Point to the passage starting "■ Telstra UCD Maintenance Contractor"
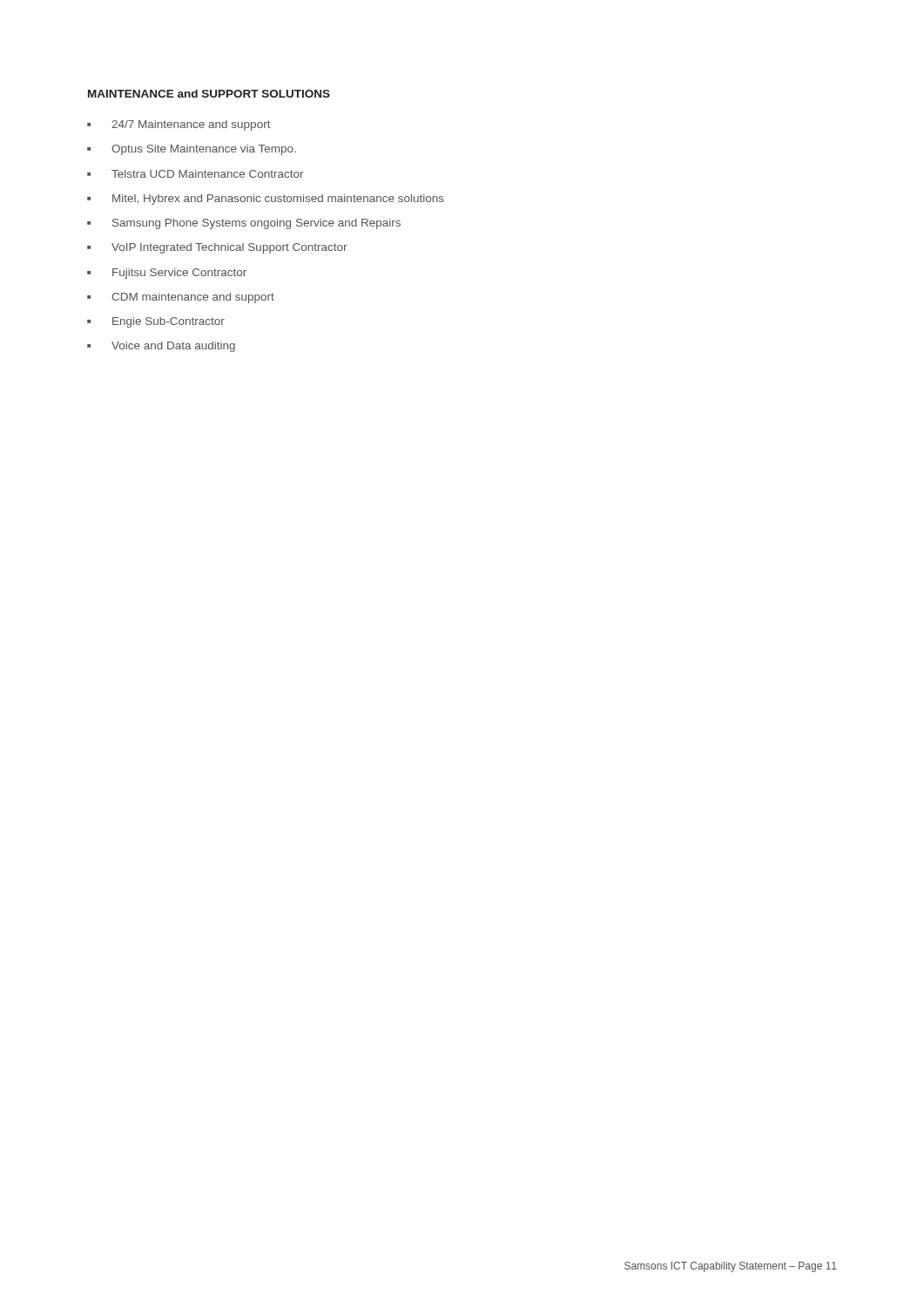Screen dimensions: 1307x924 pyautogui.click(x=195, y=174)
